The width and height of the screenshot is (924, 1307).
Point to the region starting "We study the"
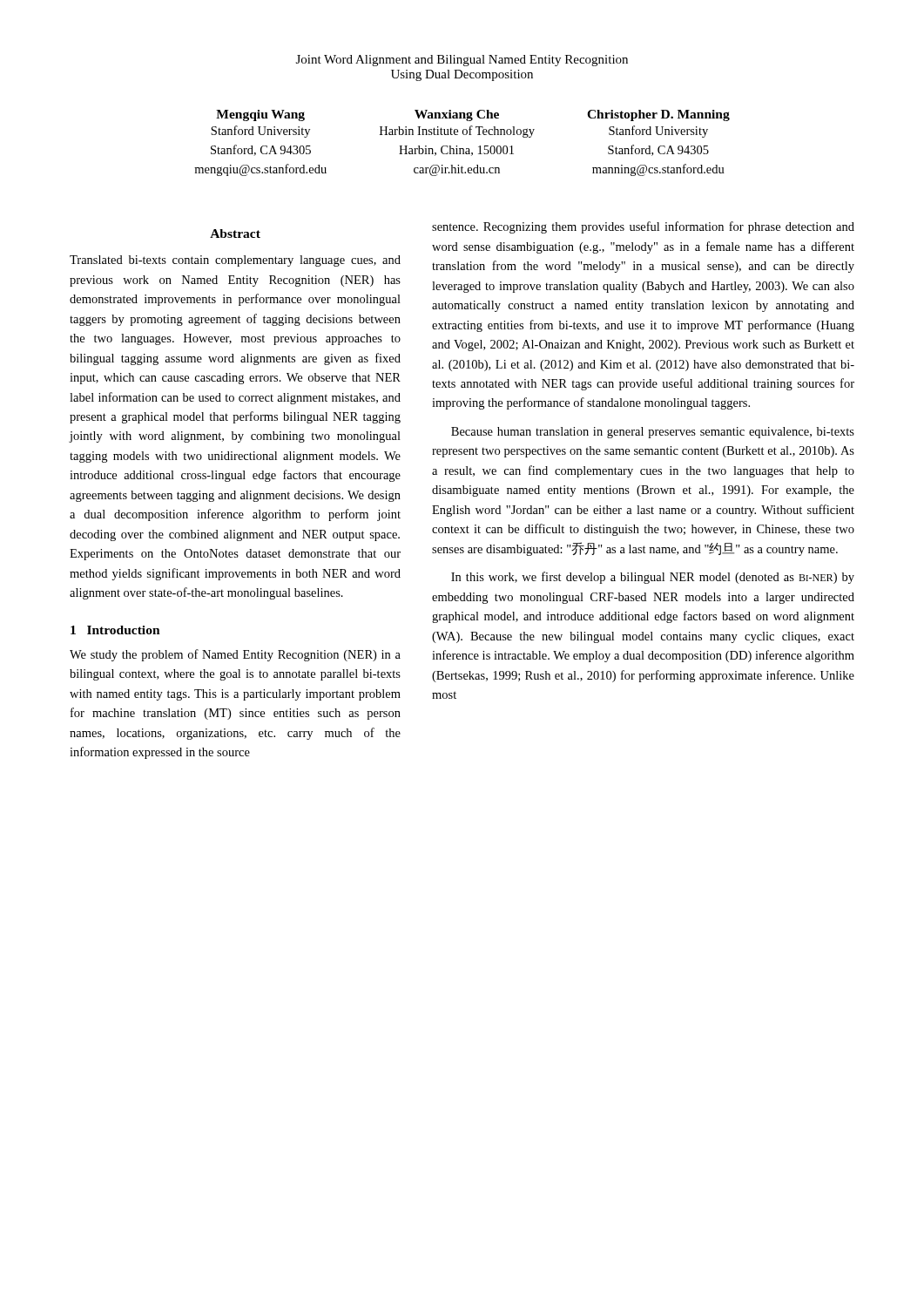(235, 703)
